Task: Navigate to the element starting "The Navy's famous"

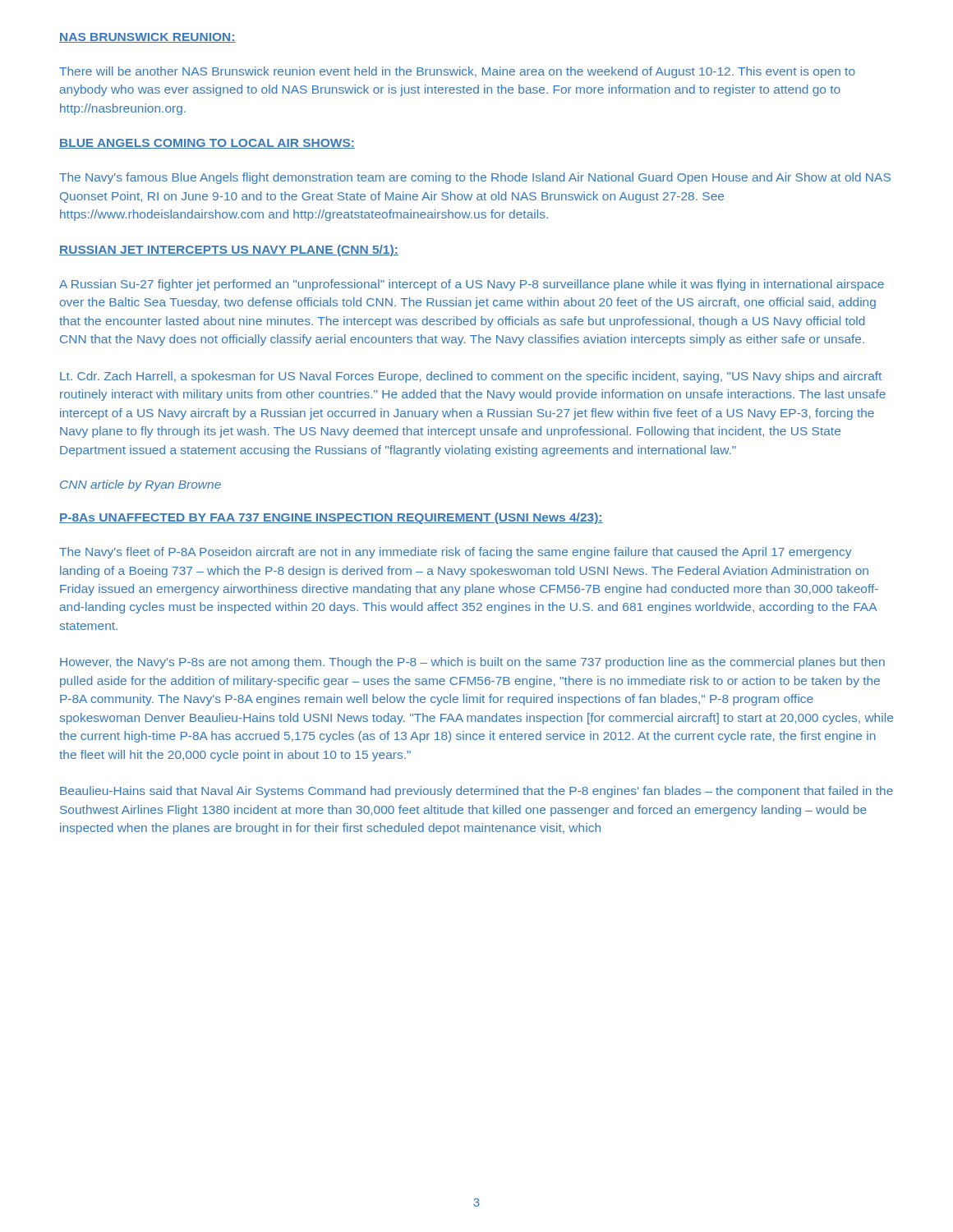Action: [476, 196]
